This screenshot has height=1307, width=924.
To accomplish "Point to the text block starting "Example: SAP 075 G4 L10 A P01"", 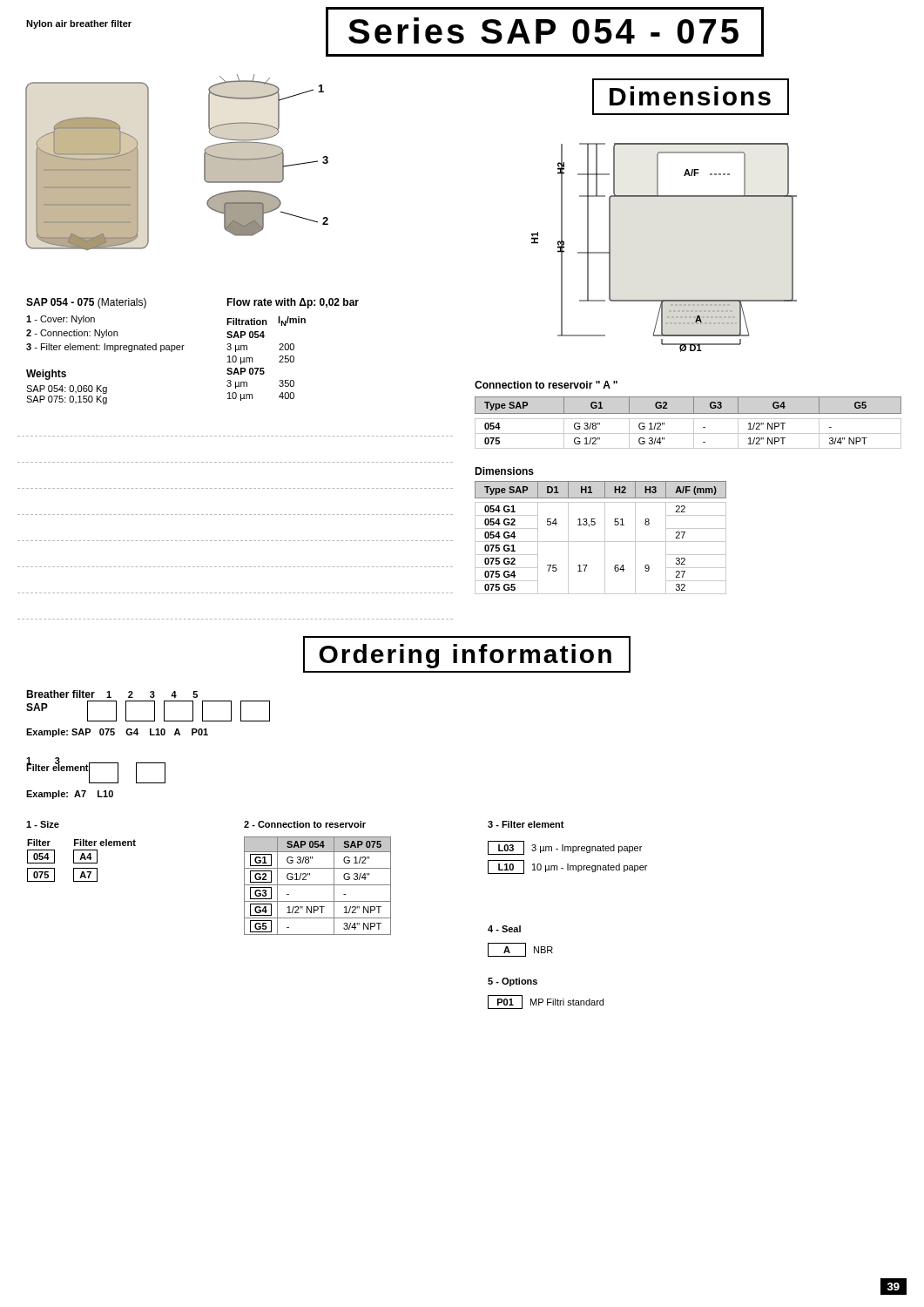I will 117,732.
